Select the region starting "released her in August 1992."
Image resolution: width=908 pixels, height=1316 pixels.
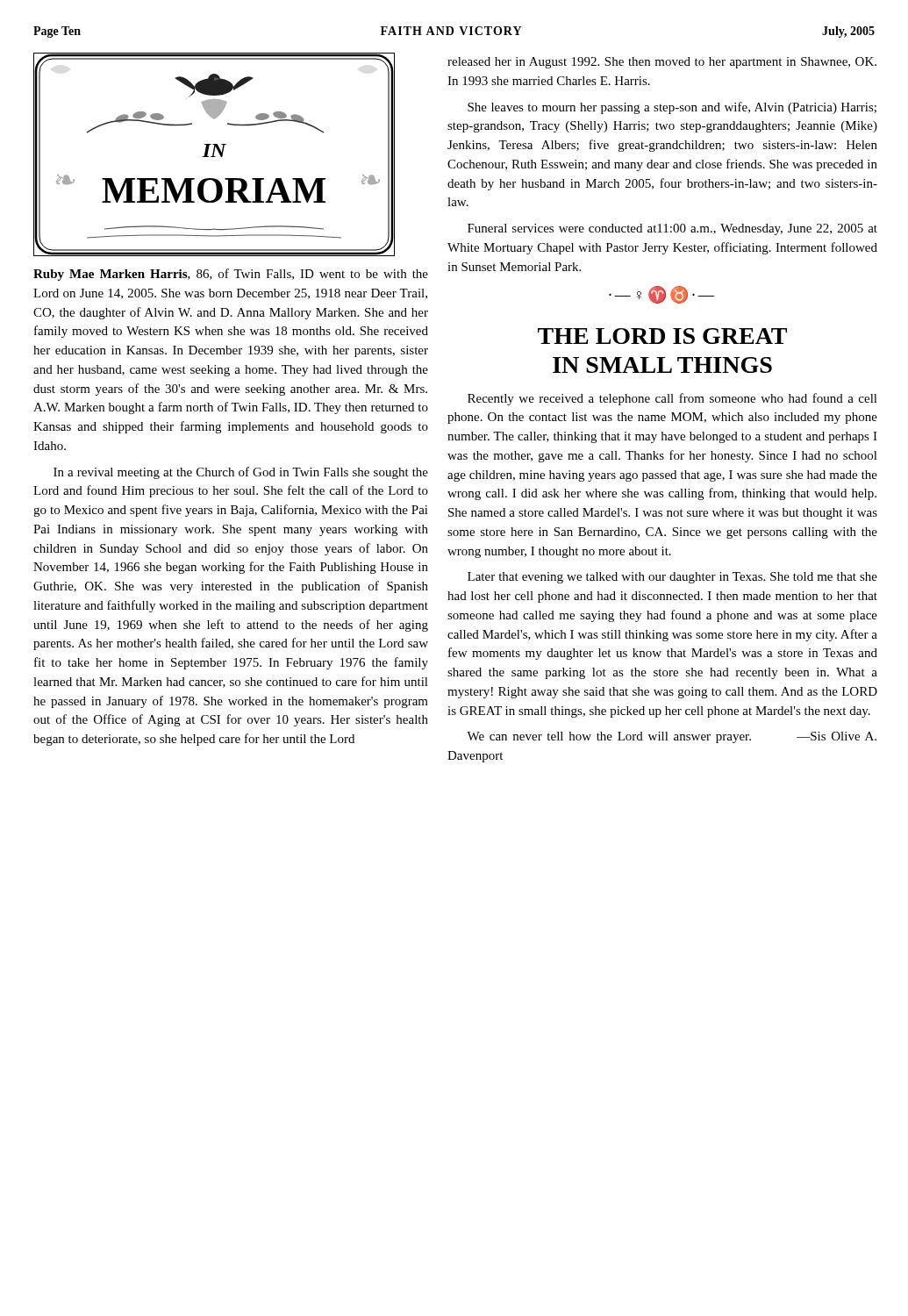pos(662,180)
